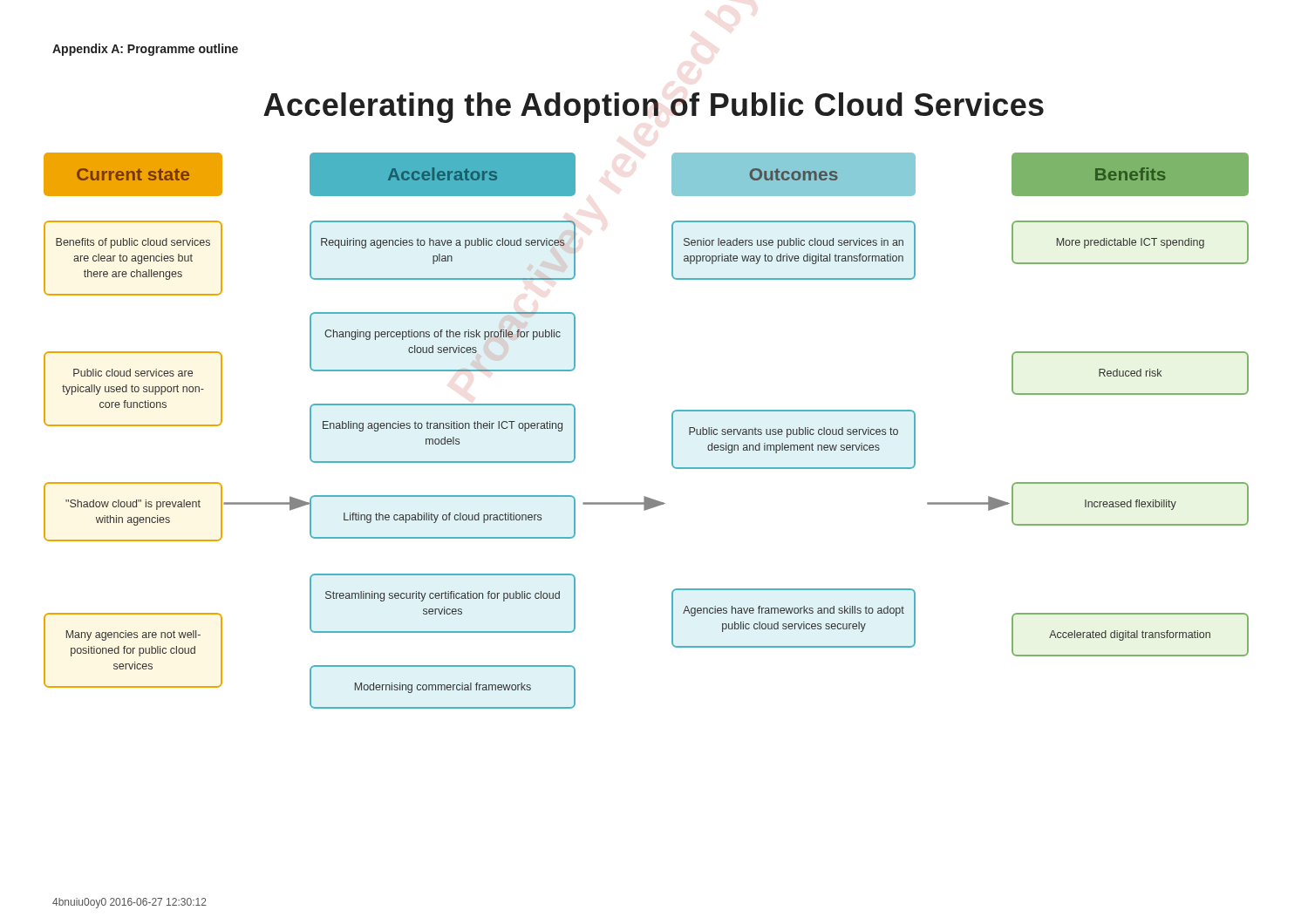This screenshot has height=924, width=1308.
Task: Navigate to the block starting "Accelerating the Adoption of Public Cloud Services"
Action: [x=654, y=105]
